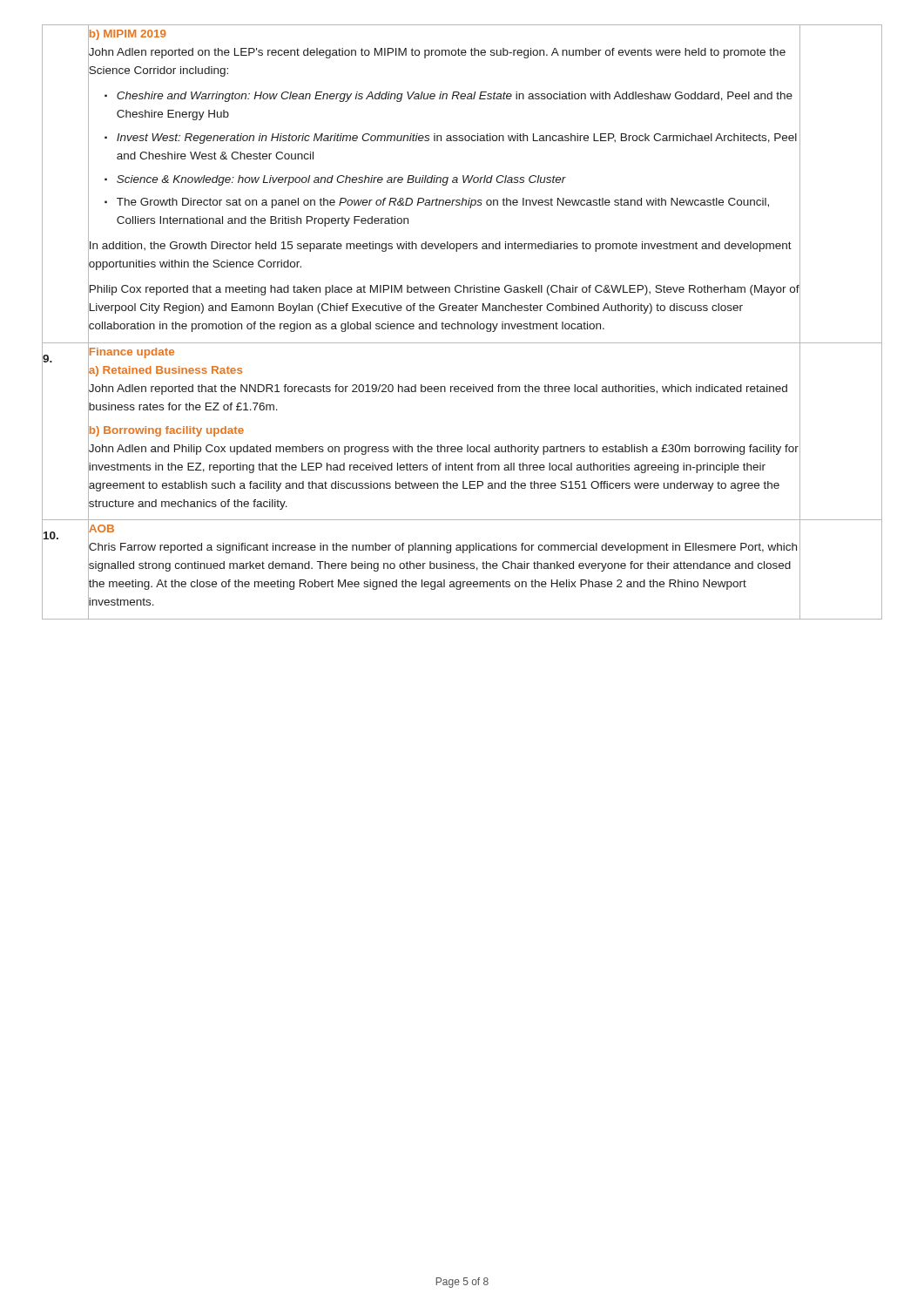Locate the text block with the text "In addition, the Growth Director held 15 separate"
This screenshot has height=1307, width=924.
(444, 255)
